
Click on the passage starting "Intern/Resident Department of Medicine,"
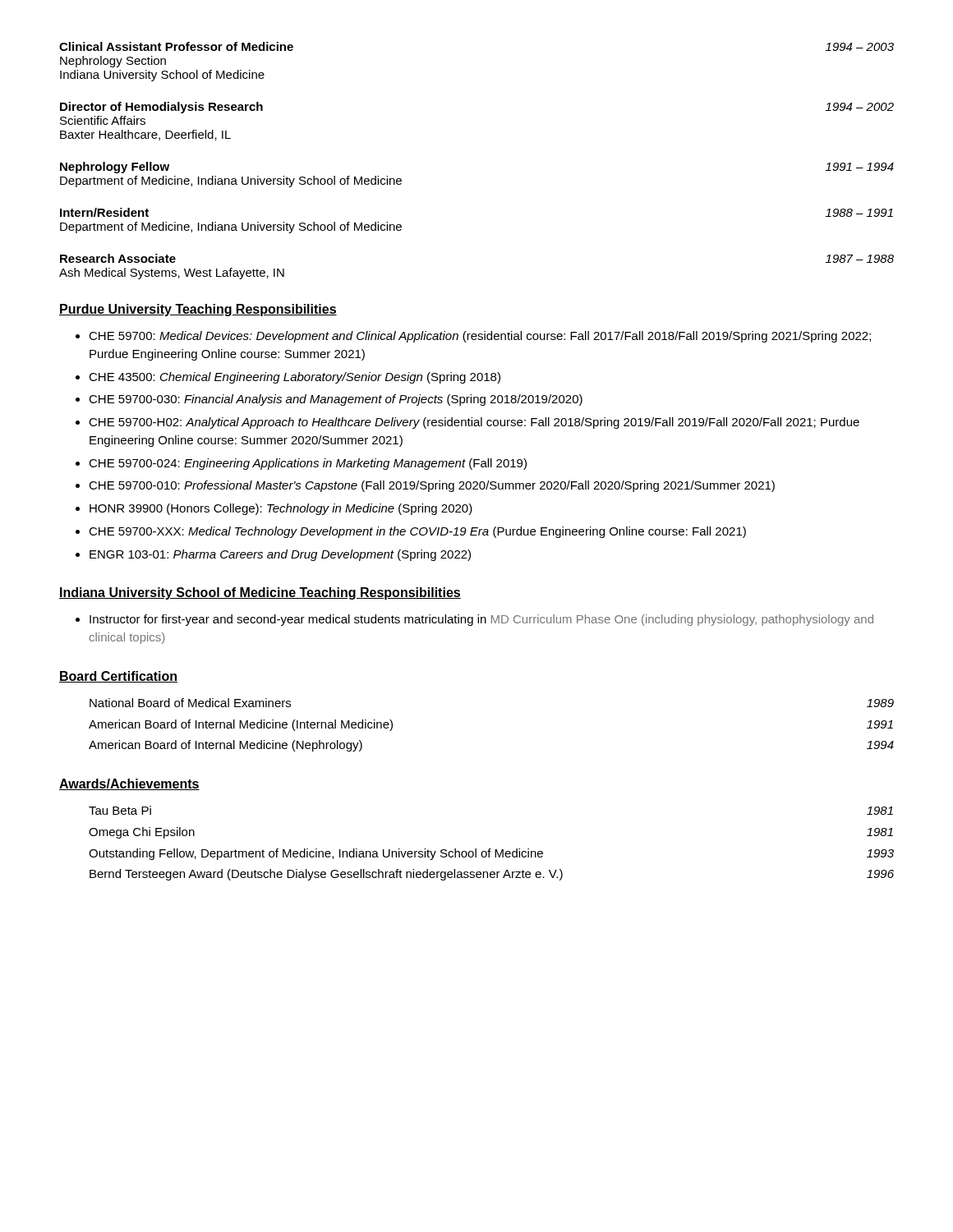pyautogui.click(x=99, y=212)
